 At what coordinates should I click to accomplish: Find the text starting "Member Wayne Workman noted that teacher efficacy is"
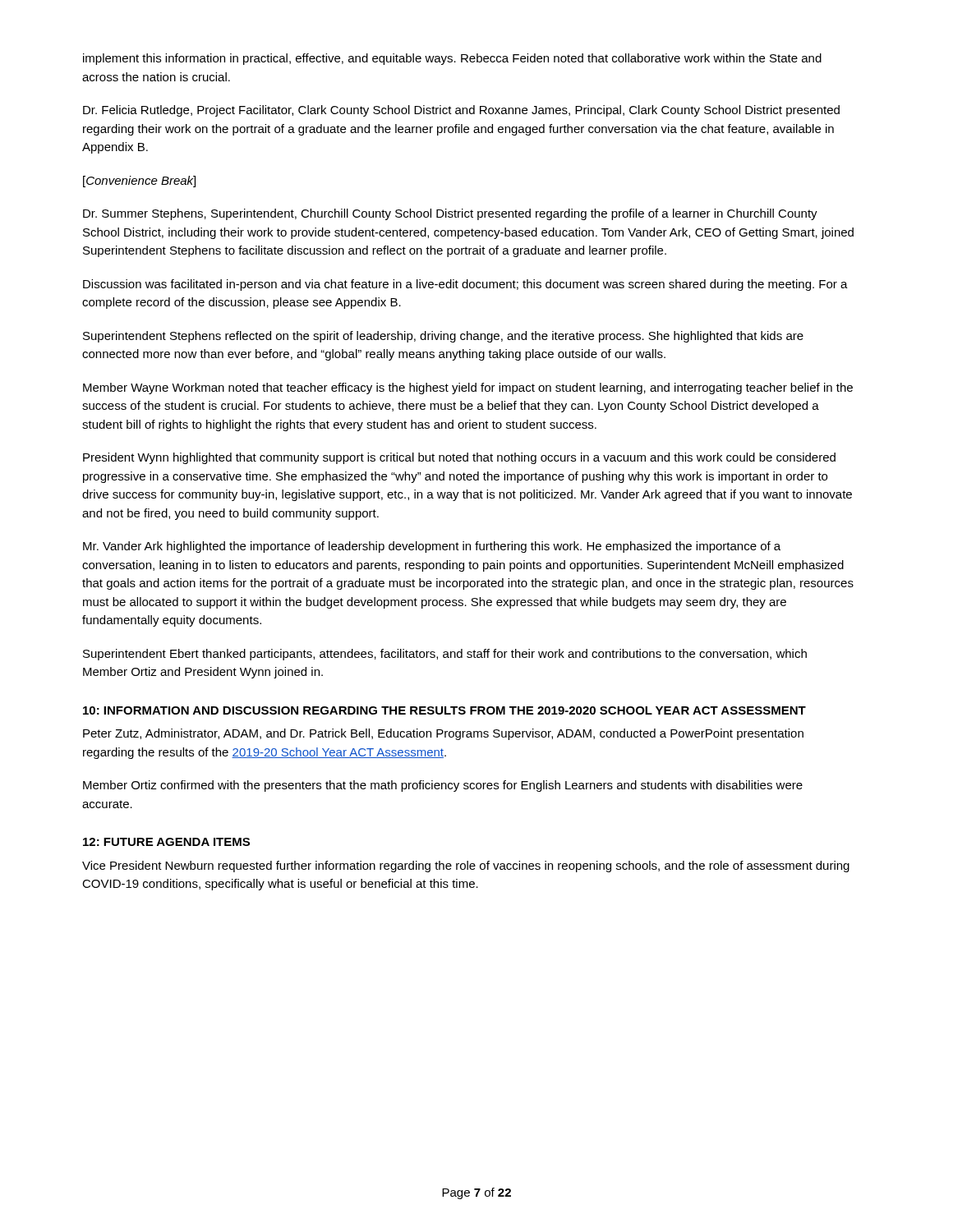[x=468, y=405]
